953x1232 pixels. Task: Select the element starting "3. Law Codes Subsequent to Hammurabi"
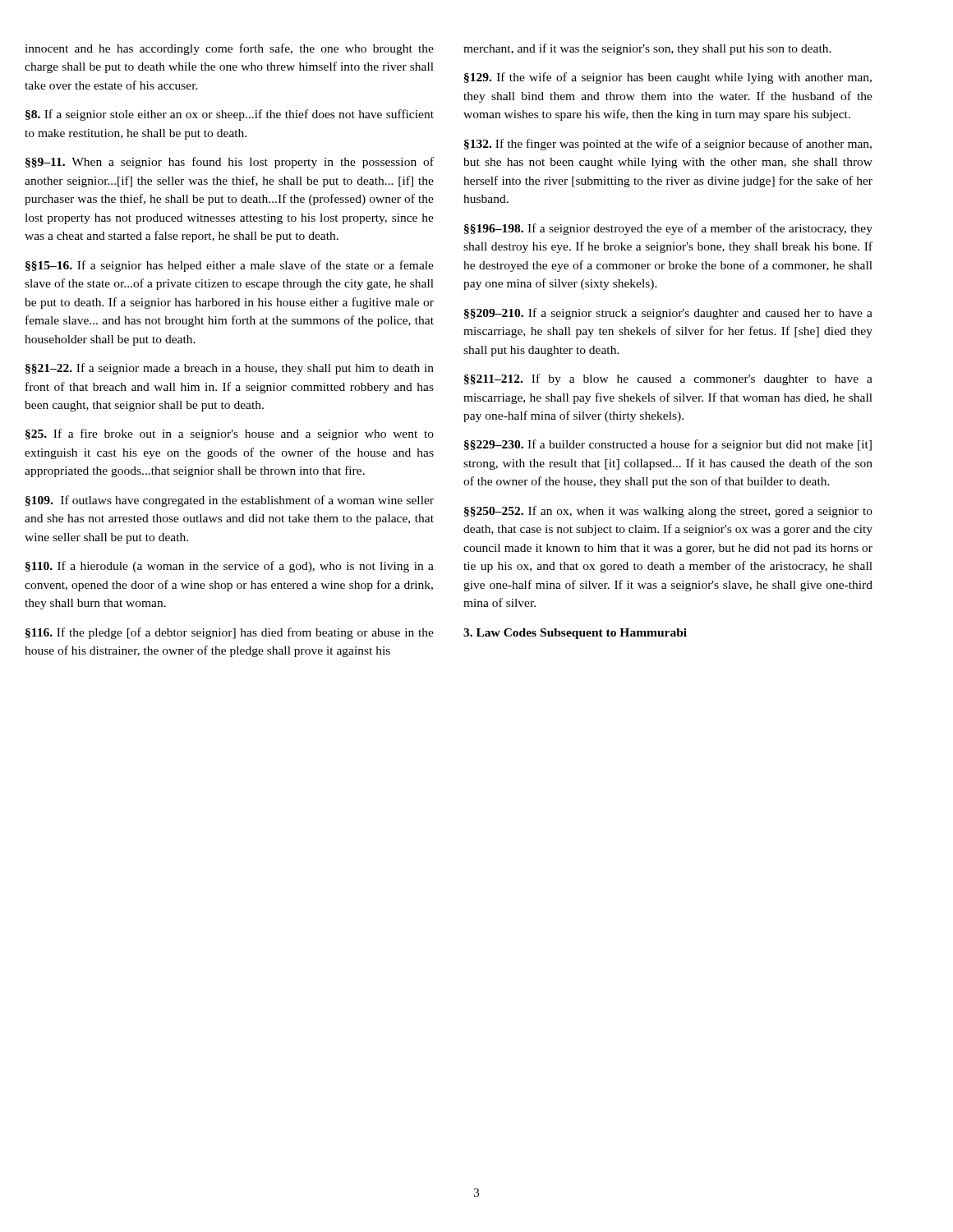click(x=668, y=632)
